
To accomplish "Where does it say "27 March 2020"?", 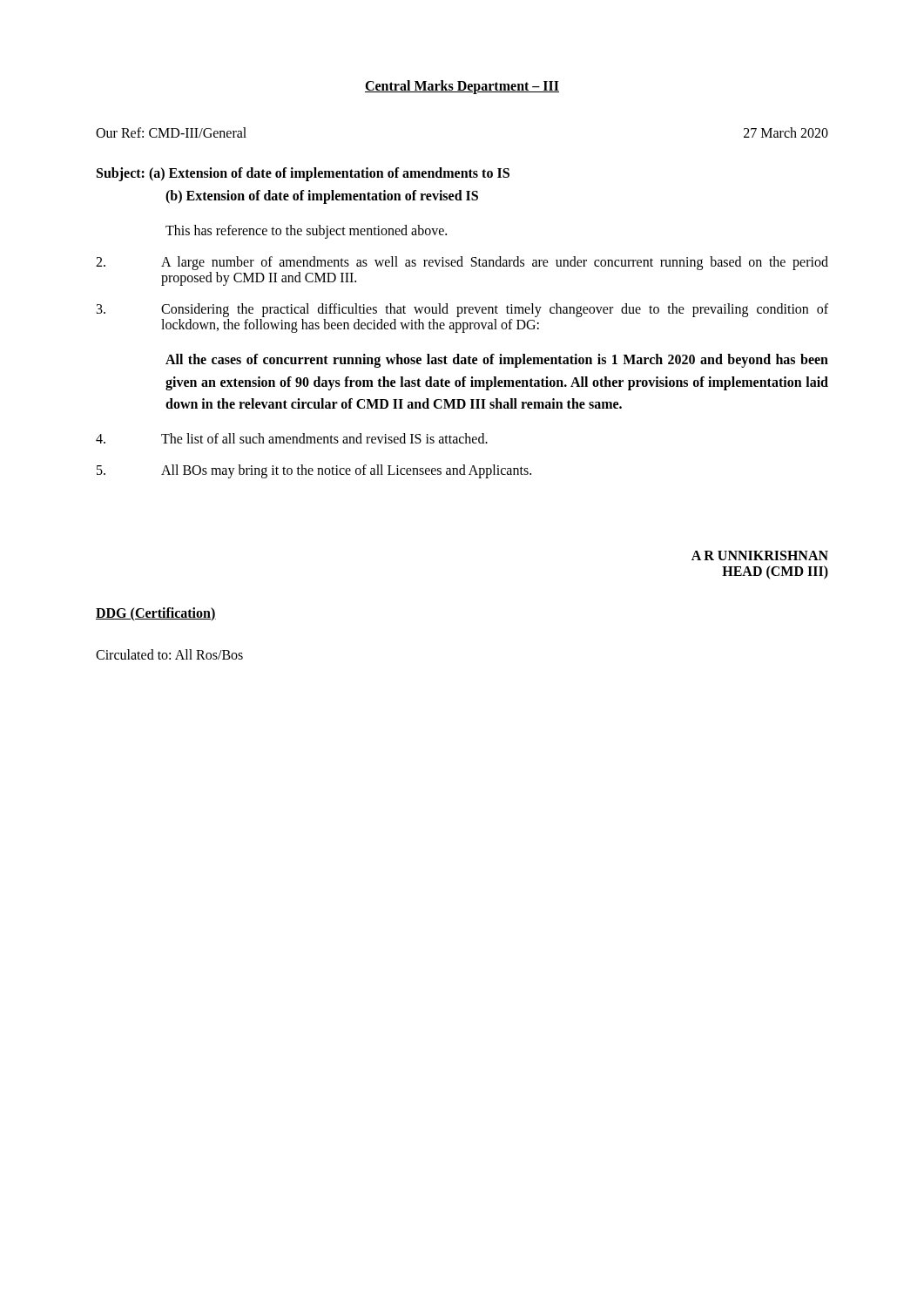I will (x=786, y=133).
